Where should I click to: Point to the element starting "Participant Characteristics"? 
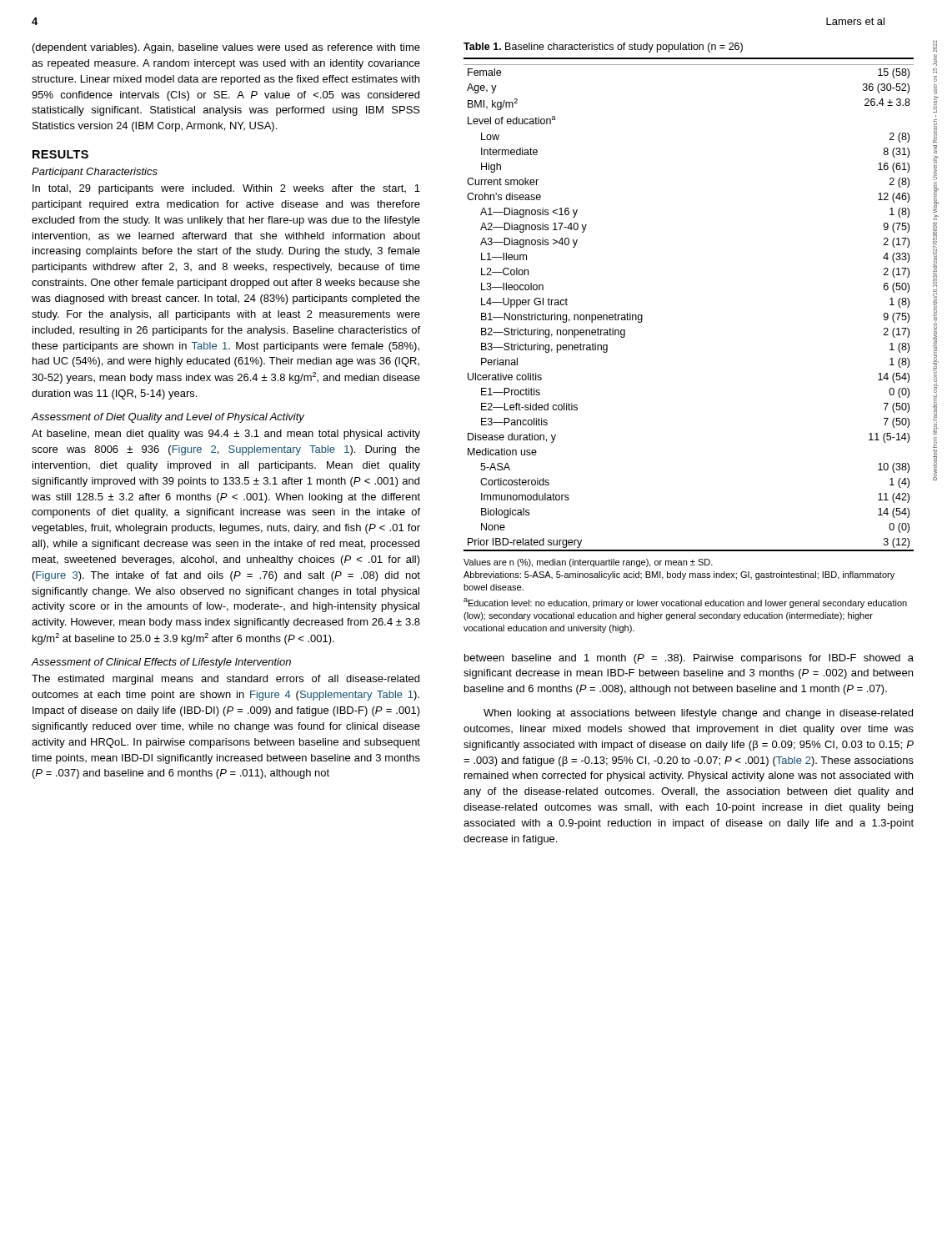(x=95, y=171)
